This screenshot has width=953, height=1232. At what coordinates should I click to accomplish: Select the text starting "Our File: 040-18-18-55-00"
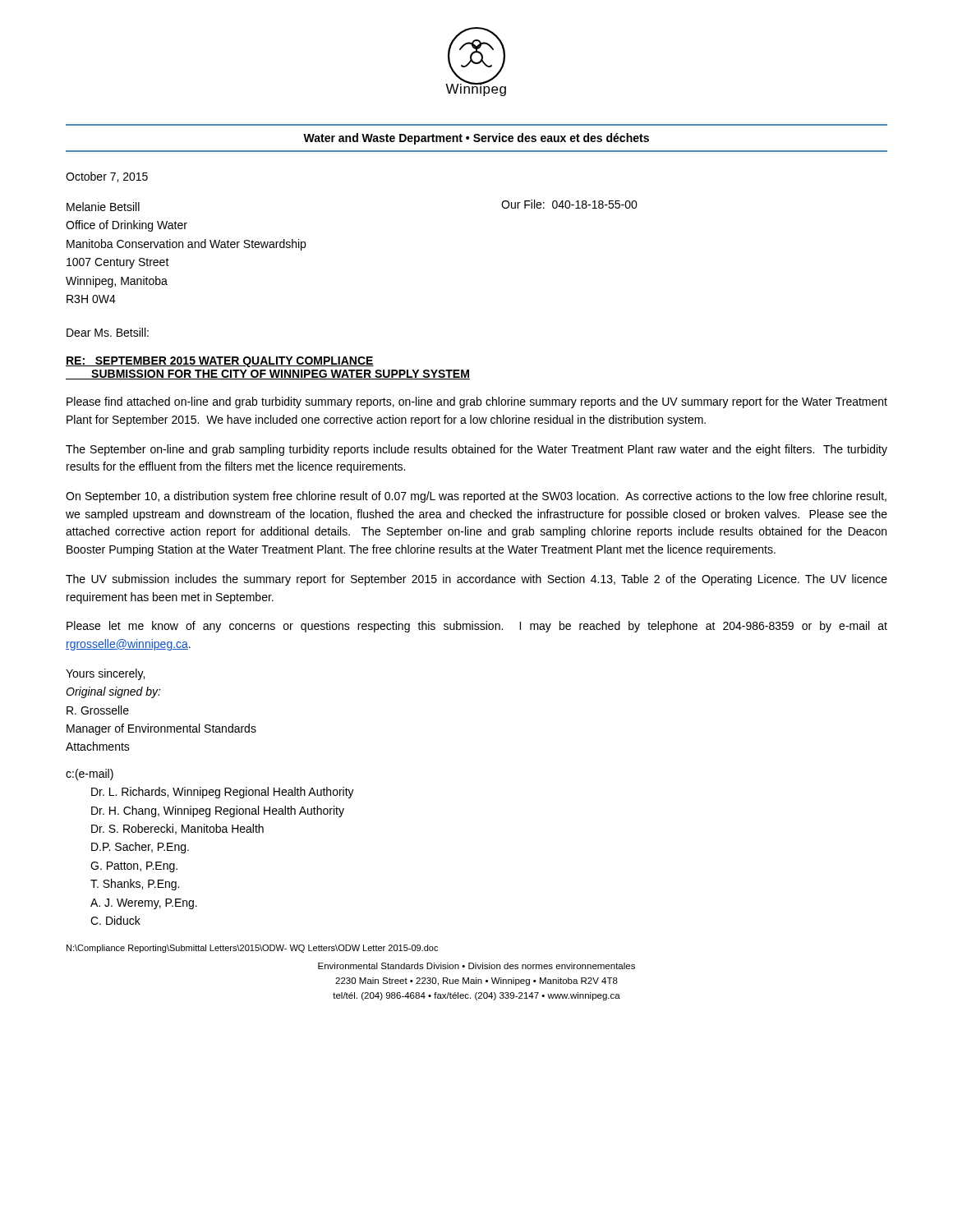point(569,205)
